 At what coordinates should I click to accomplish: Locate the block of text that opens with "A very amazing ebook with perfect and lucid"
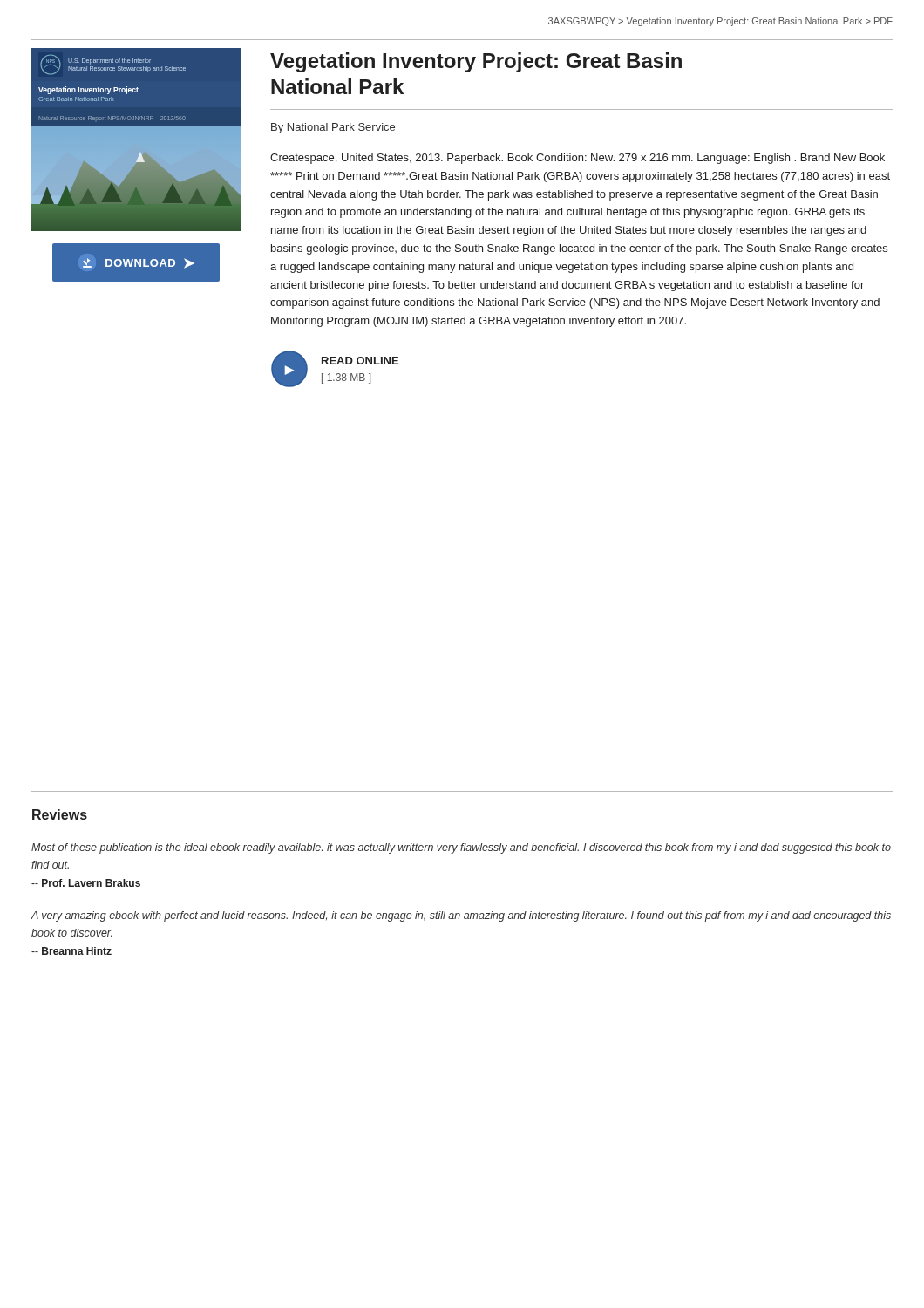coord(461,916)
